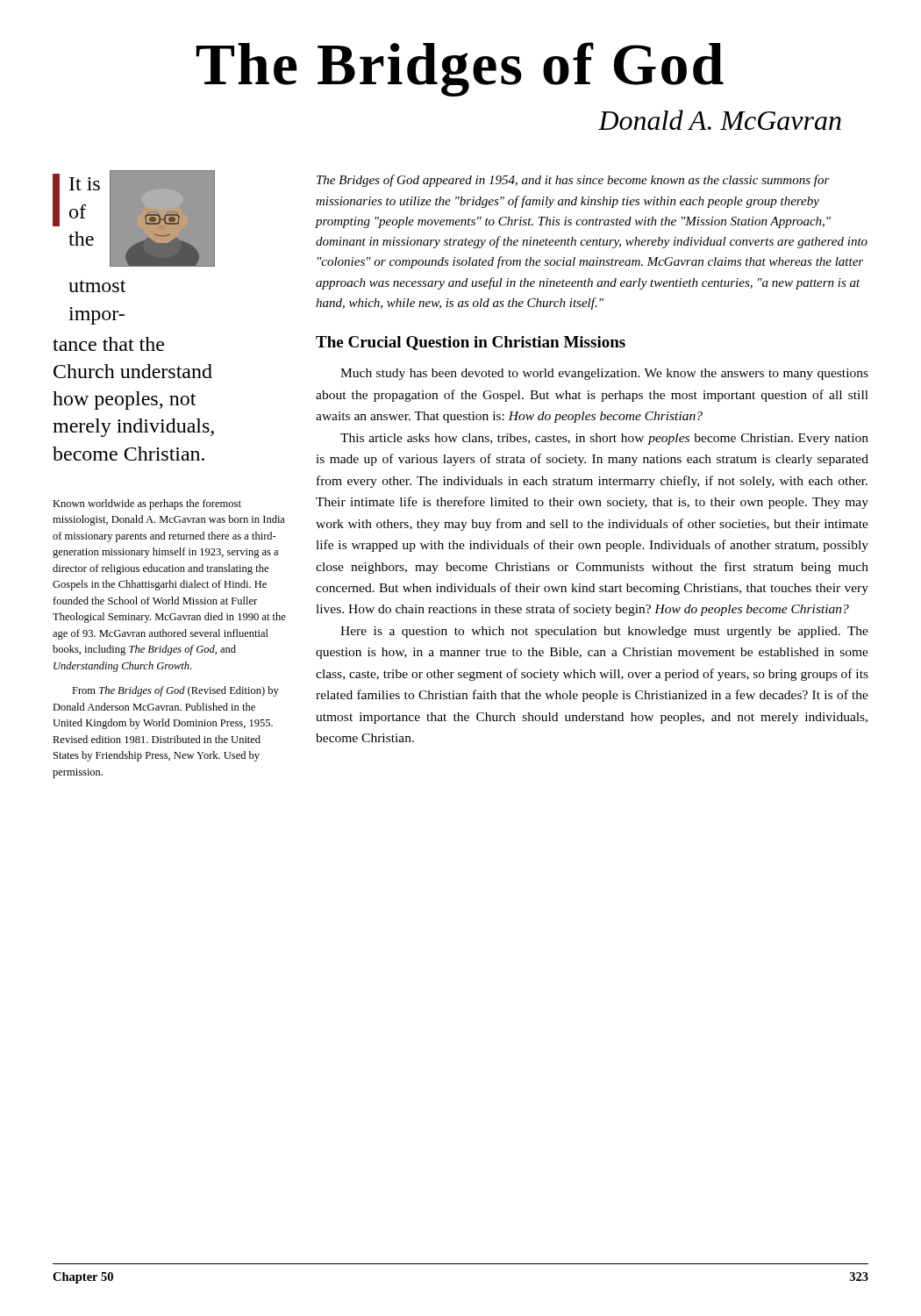Select the photo
Screen dimensions: 1316x921
click(162, 219)
